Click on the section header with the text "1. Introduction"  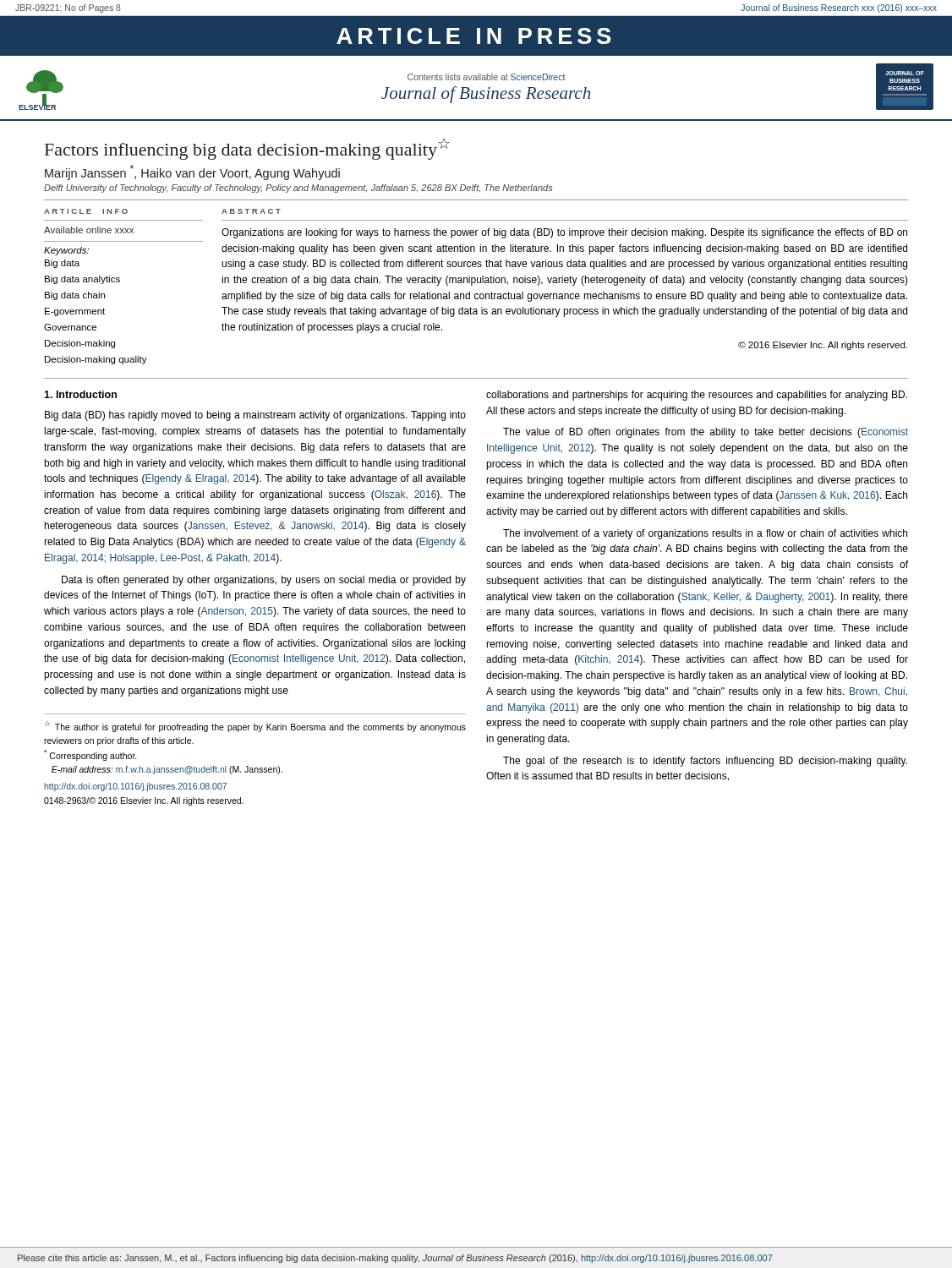pyautogui.click(x=81, y=395)
